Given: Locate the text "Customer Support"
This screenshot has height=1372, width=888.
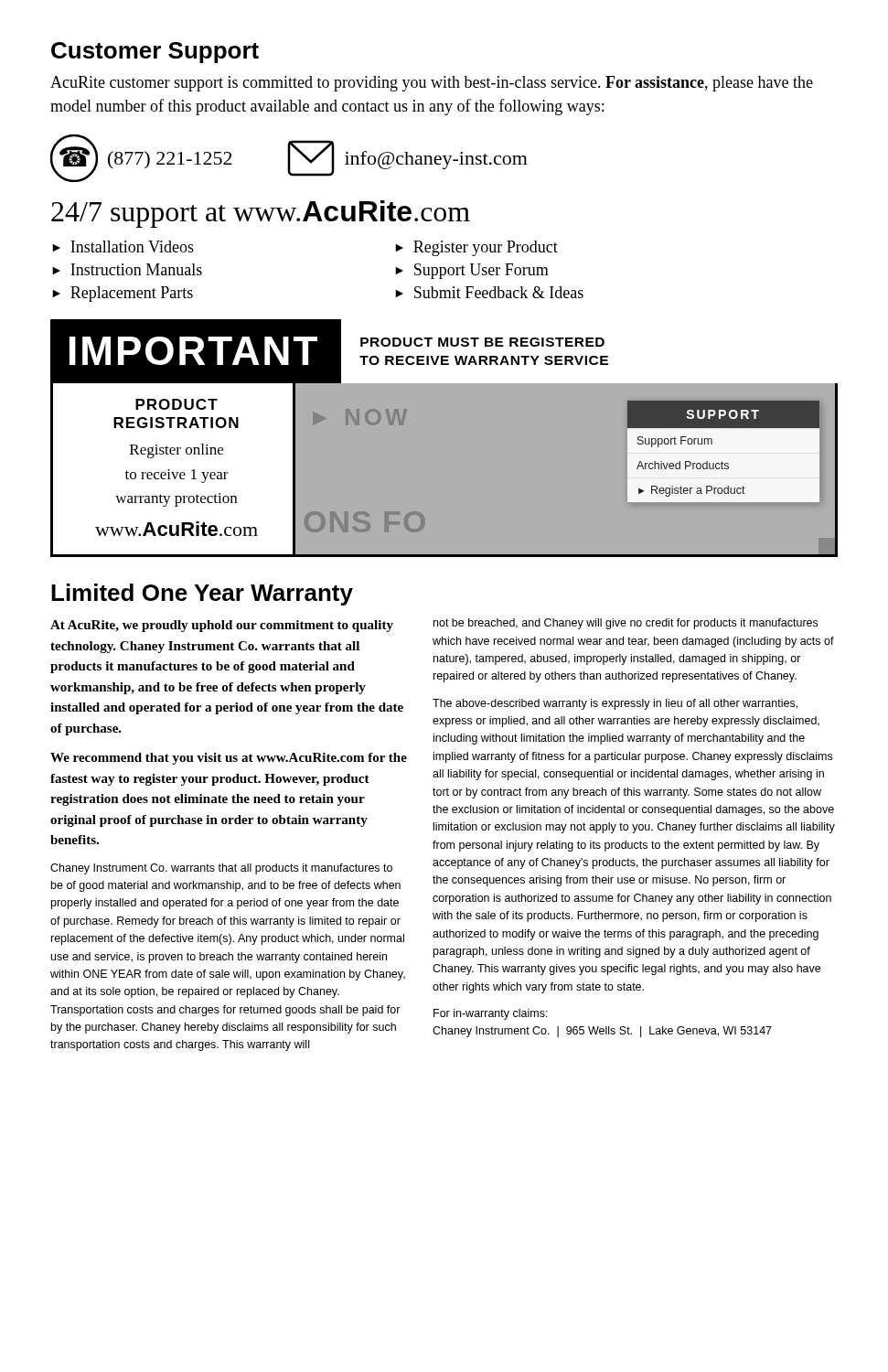Looking at the screenshot, I should 155,50.
